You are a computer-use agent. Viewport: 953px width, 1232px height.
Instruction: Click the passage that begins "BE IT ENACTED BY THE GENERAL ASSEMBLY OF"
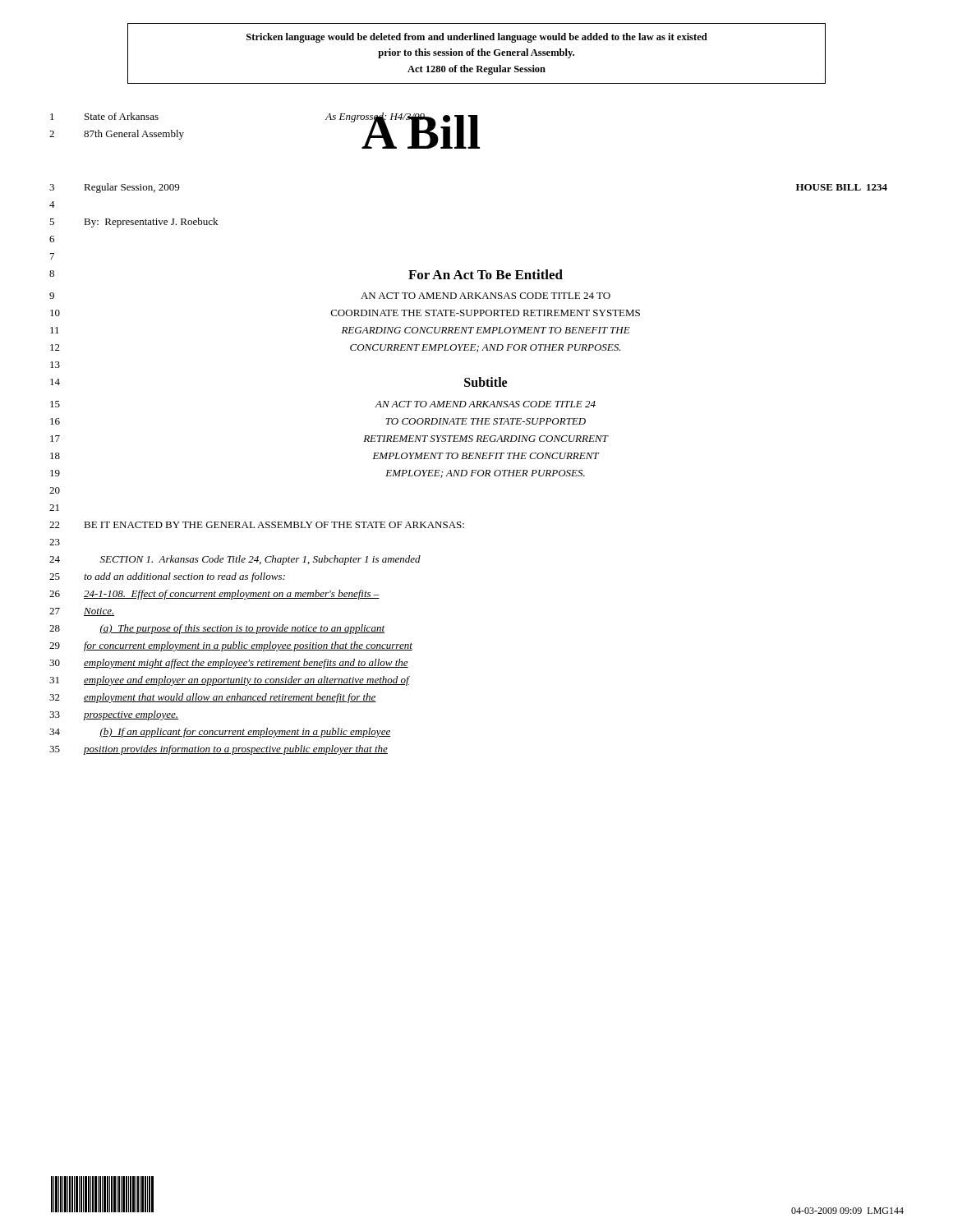coord(274,524)
